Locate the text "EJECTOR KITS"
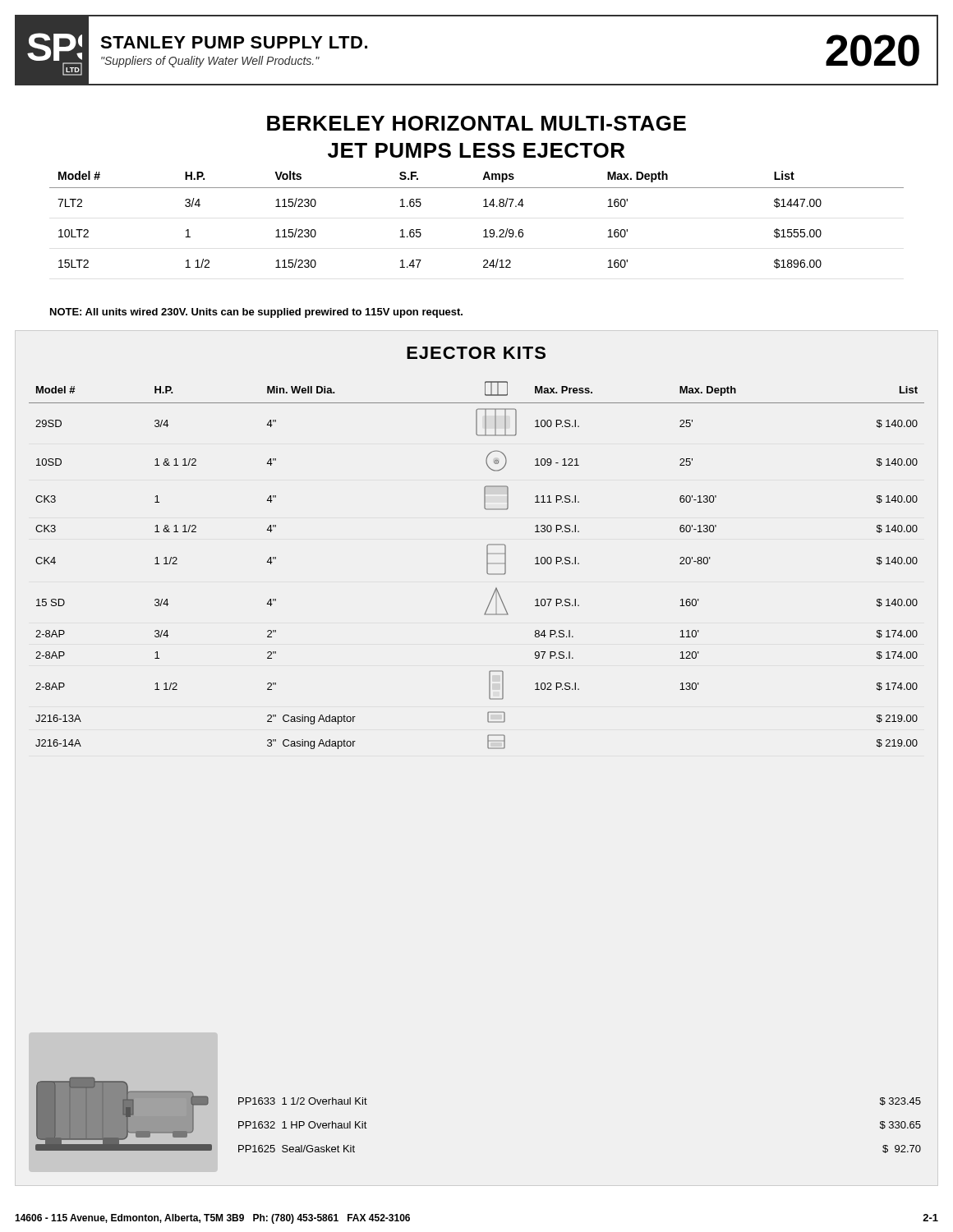This screenshot has width=953, height=1232. (x=476, y=353)
